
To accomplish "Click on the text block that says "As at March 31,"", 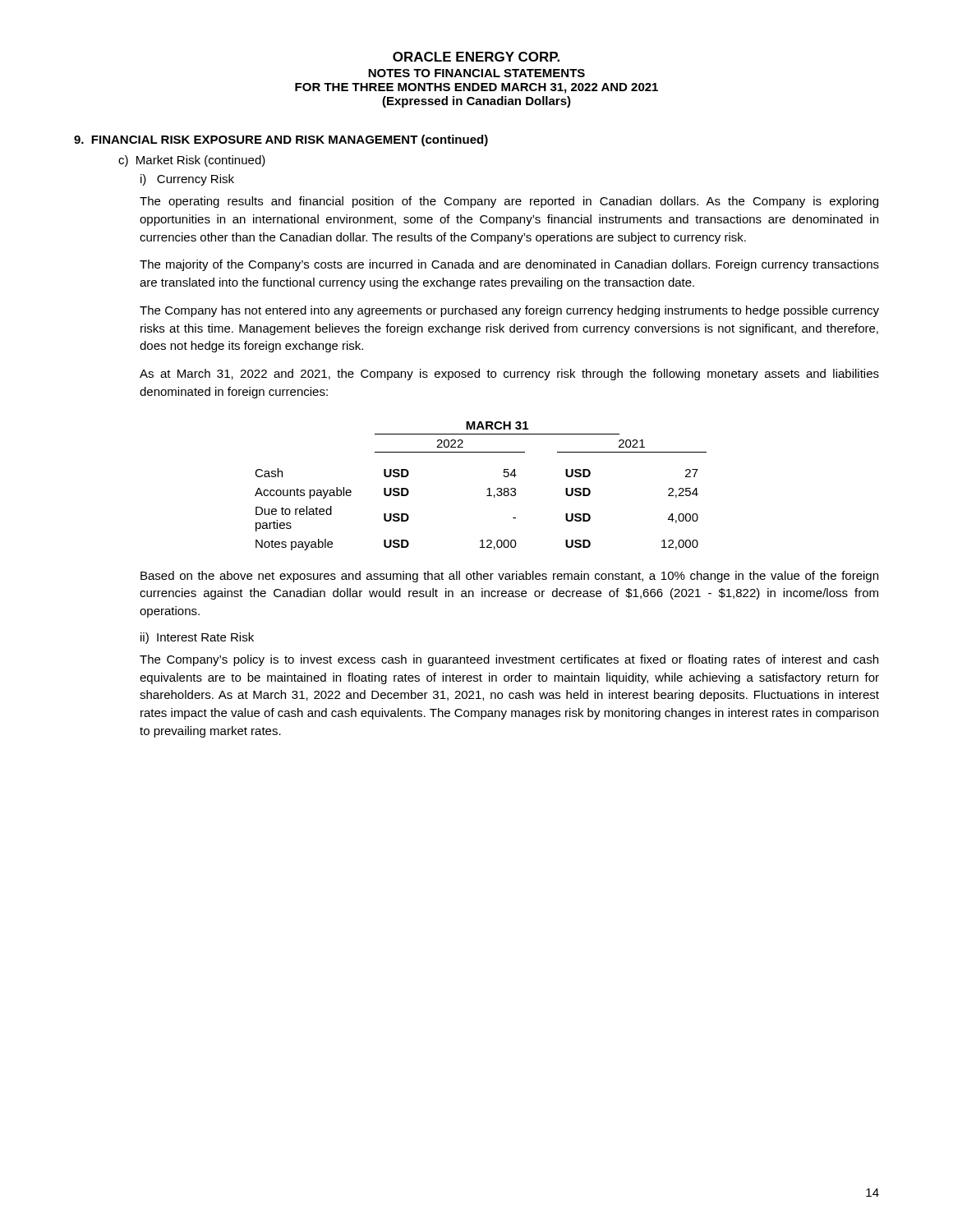I will (x=509, y=382).
